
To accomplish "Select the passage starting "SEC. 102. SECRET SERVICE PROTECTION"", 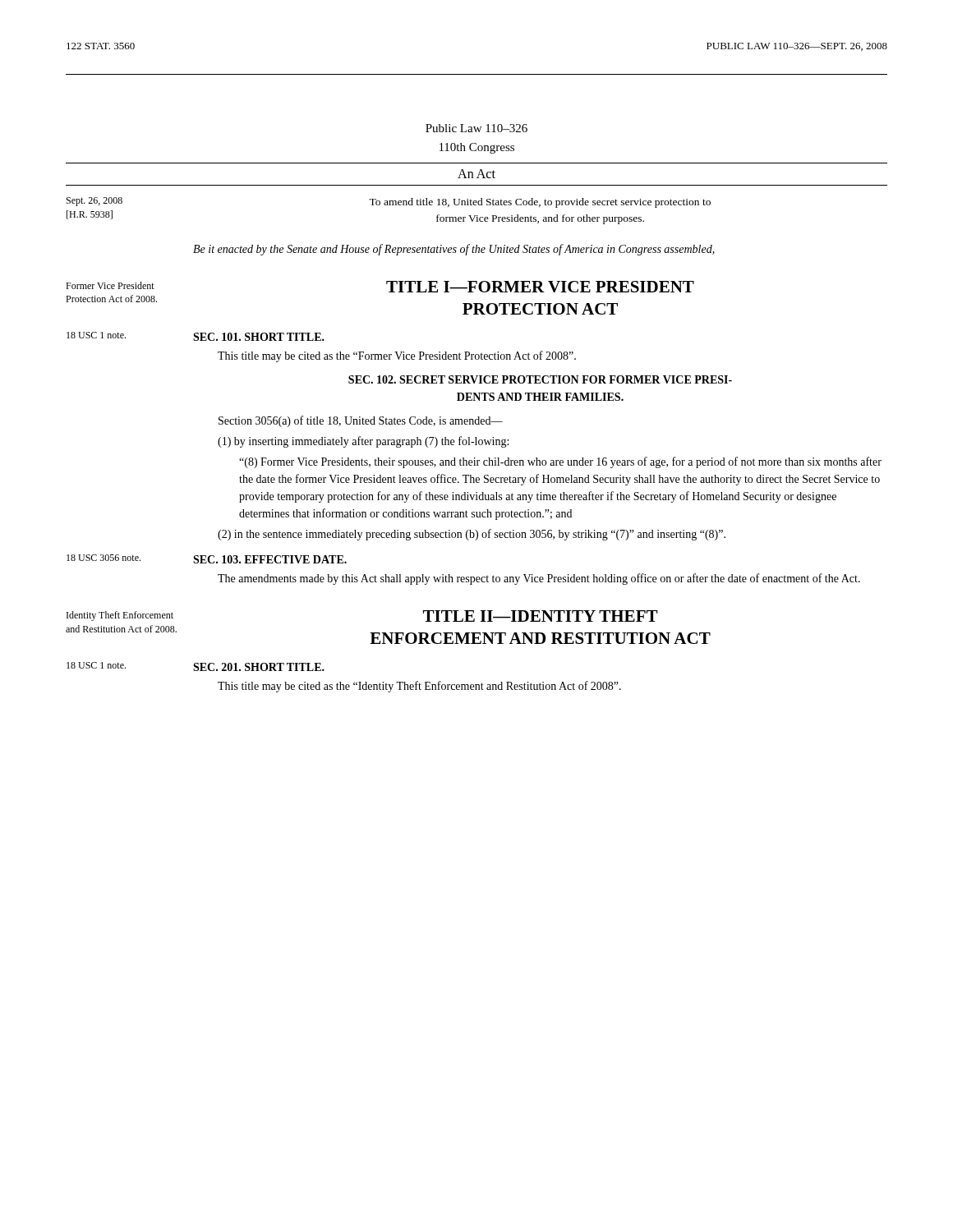I will (x=540, y=389).
